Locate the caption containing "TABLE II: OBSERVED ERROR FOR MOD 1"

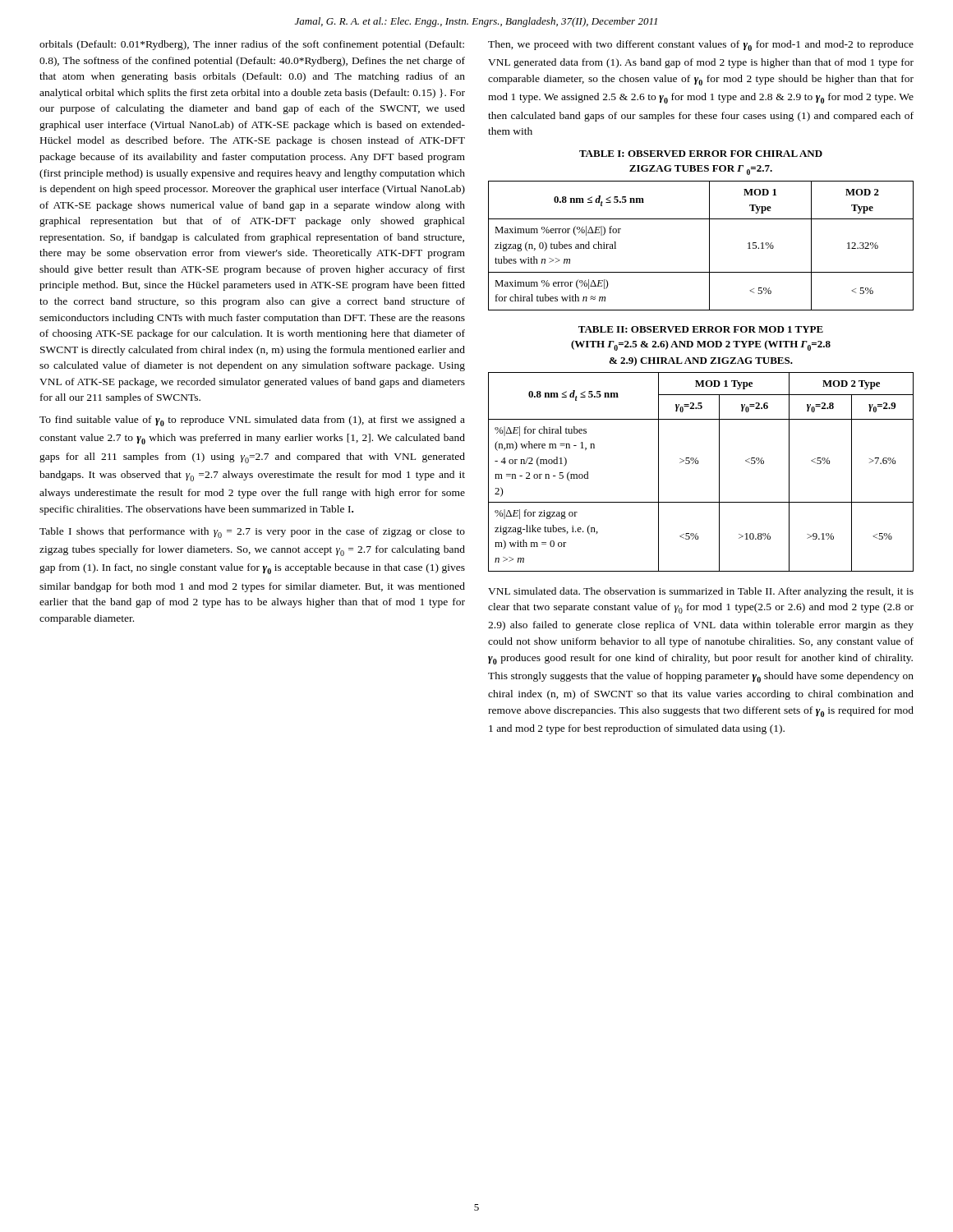tap(701, 345)
